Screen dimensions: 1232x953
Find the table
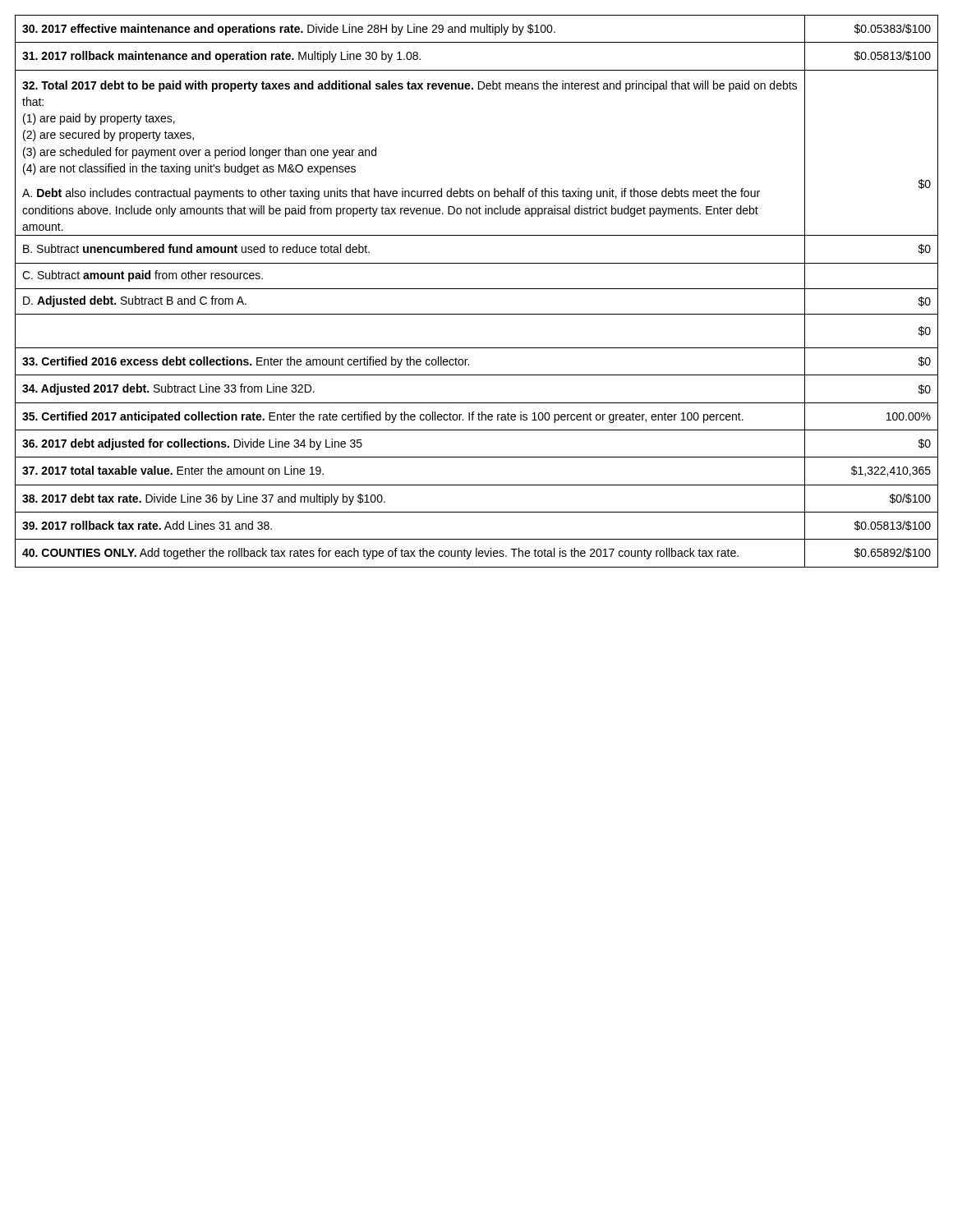[476, 291]
